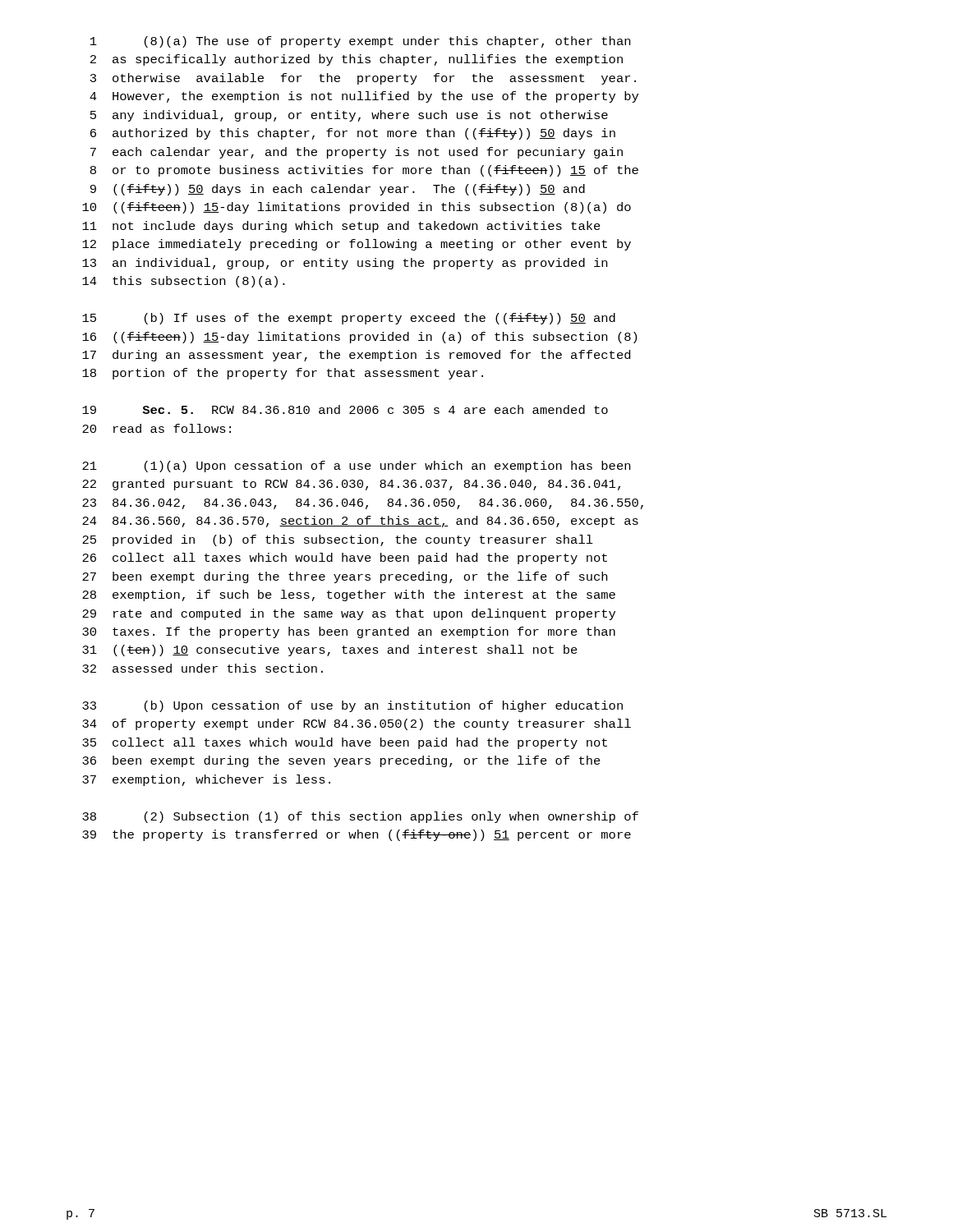The height and width of the screenshot is (1232, 953).
Task: Find the list item containing "2 as specifically authorized by this"
Action: [x=476, y=60]
